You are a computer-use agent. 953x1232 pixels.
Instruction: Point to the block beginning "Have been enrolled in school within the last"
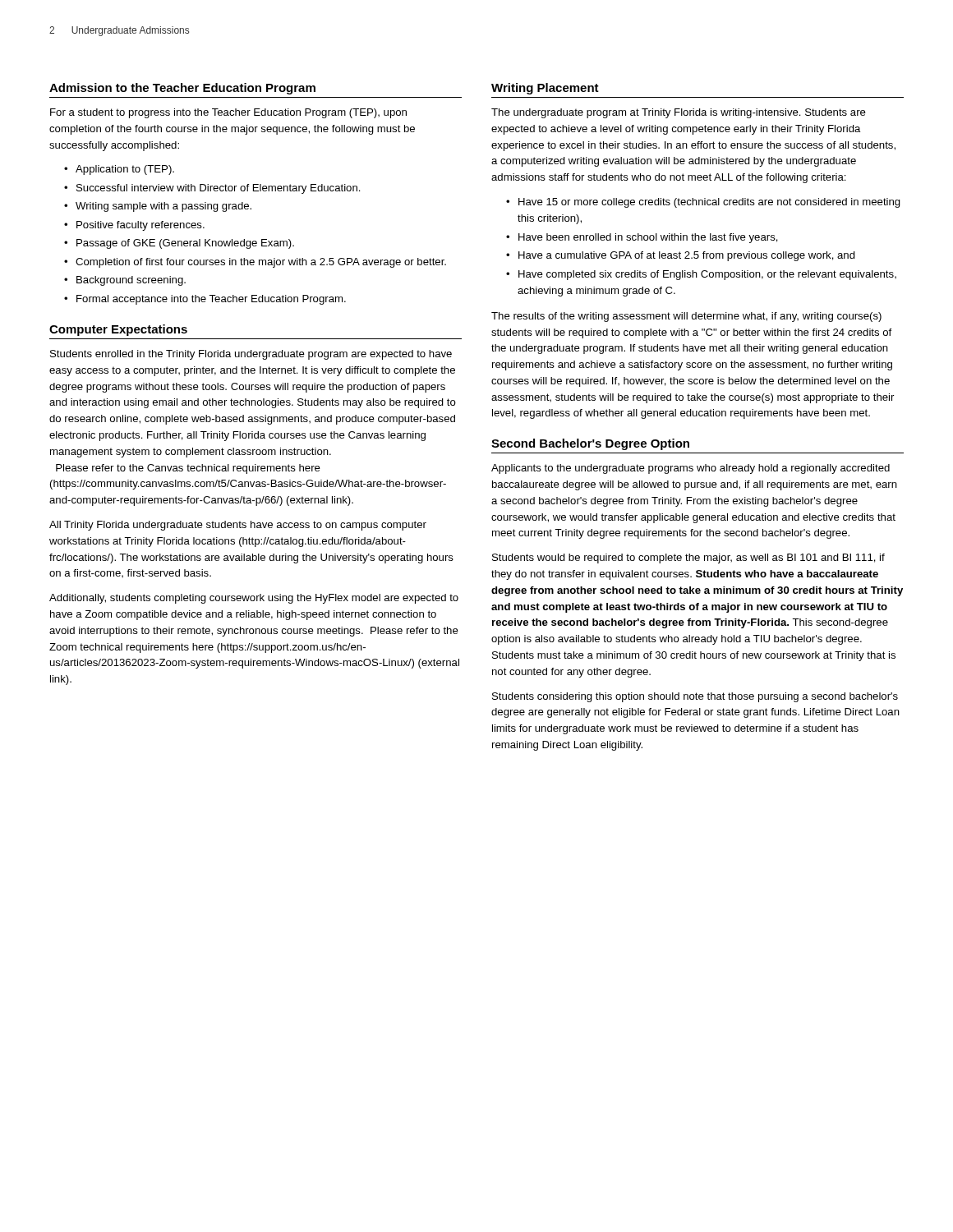pos(648,237)
